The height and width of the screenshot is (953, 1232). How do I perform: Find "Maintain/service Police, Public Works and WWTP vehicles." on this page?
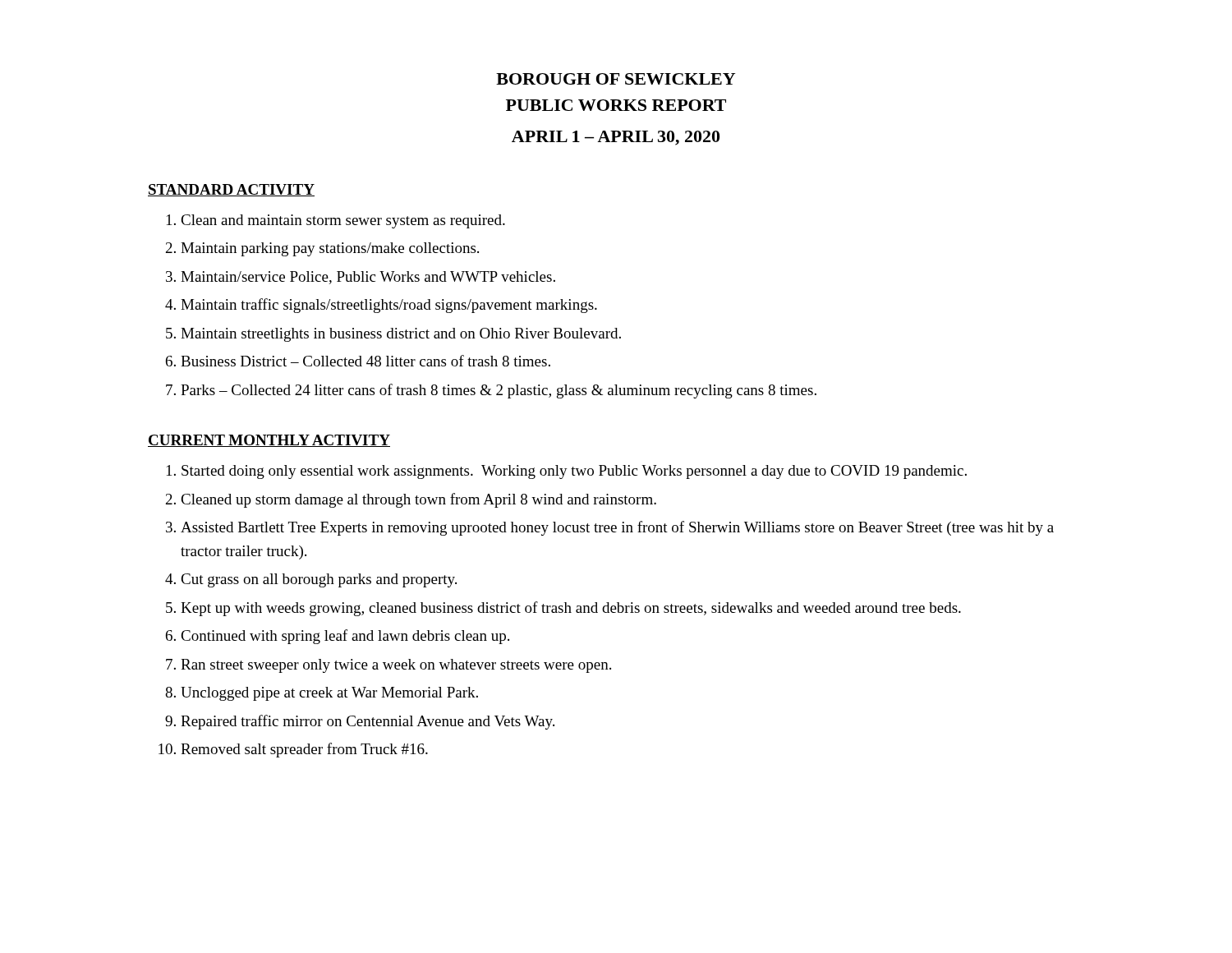368,276
